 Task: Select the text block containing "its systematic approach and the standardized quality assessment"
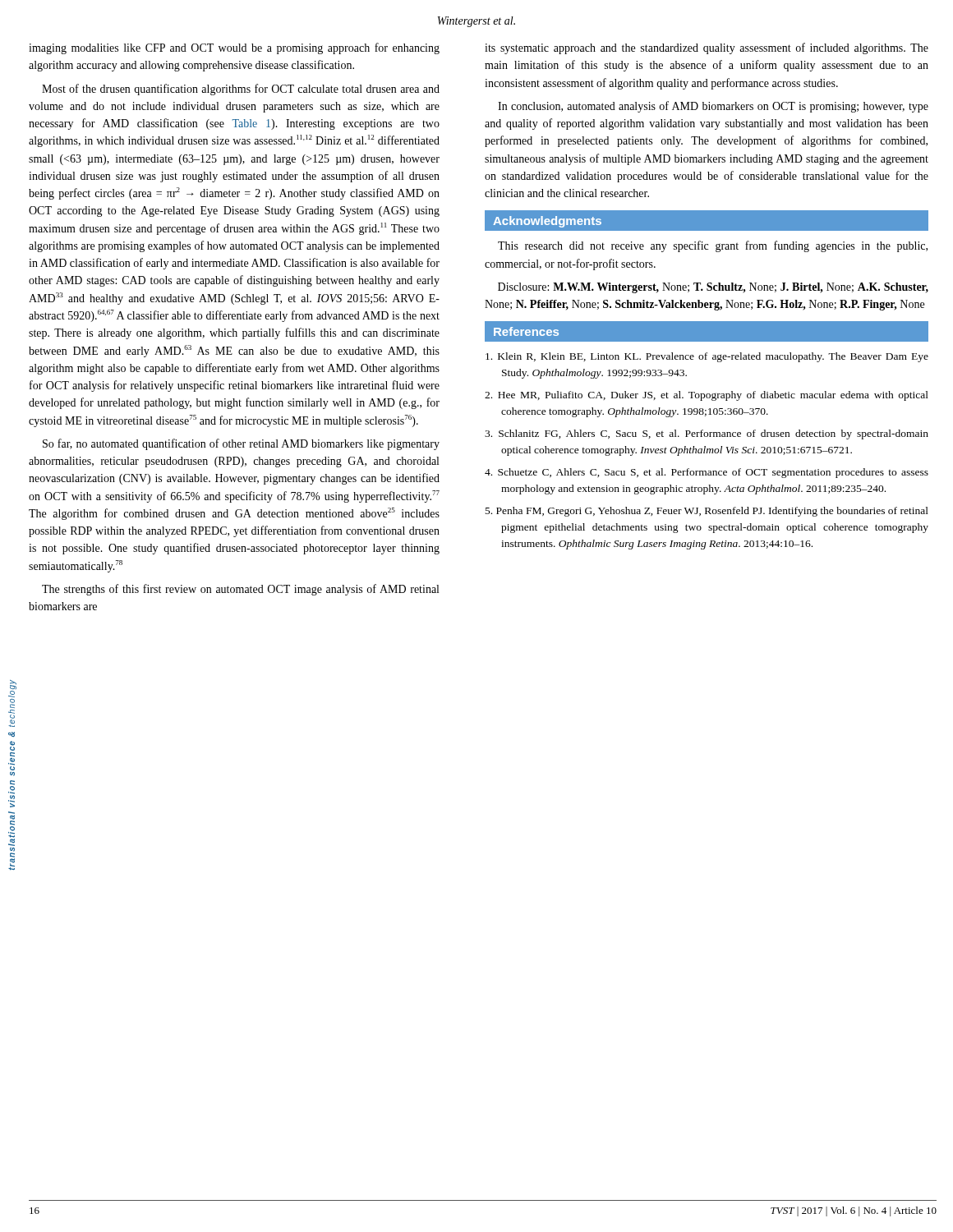click(707, 121)
